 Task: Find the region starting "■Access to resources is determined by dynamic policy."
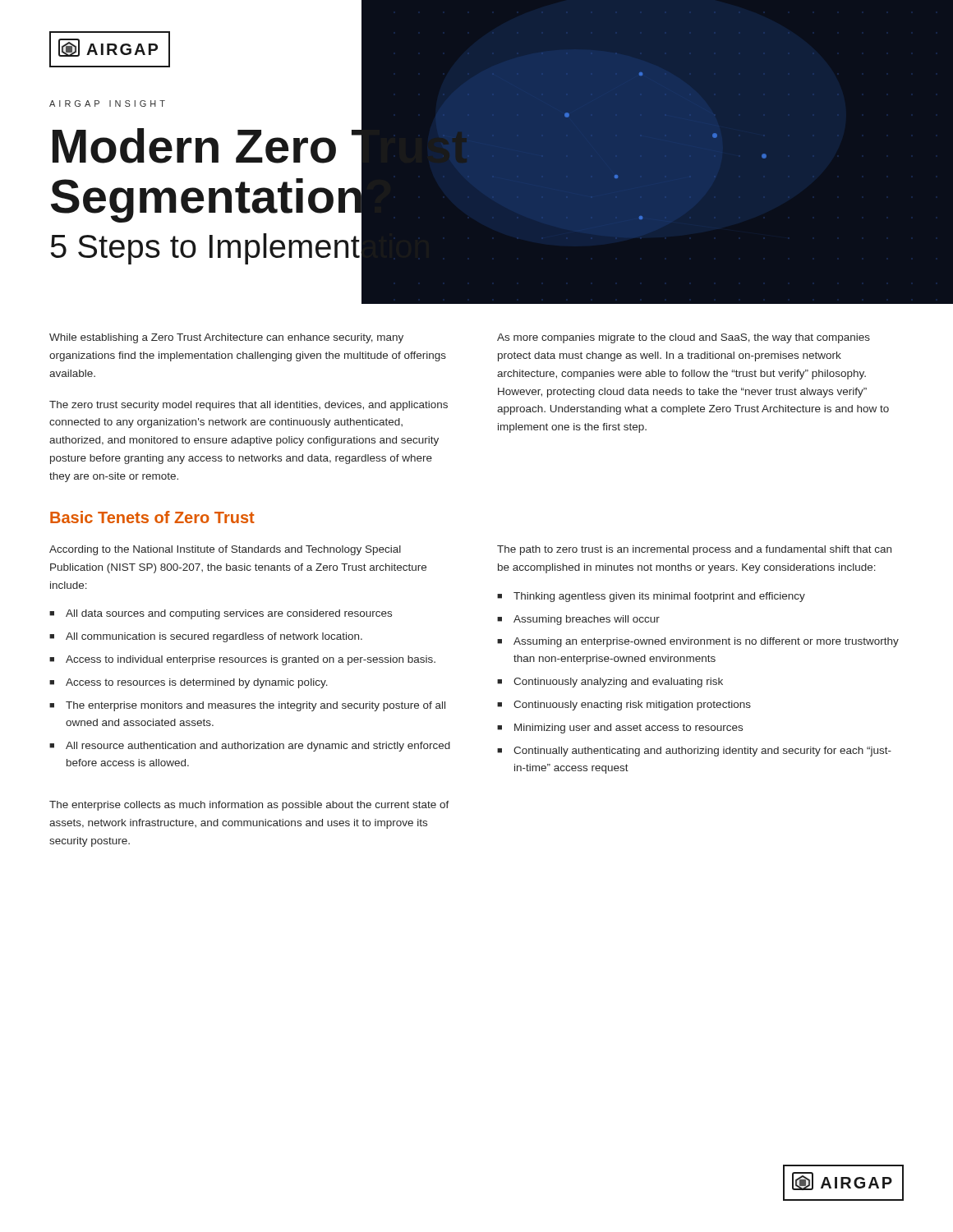(x=189, y=682)
